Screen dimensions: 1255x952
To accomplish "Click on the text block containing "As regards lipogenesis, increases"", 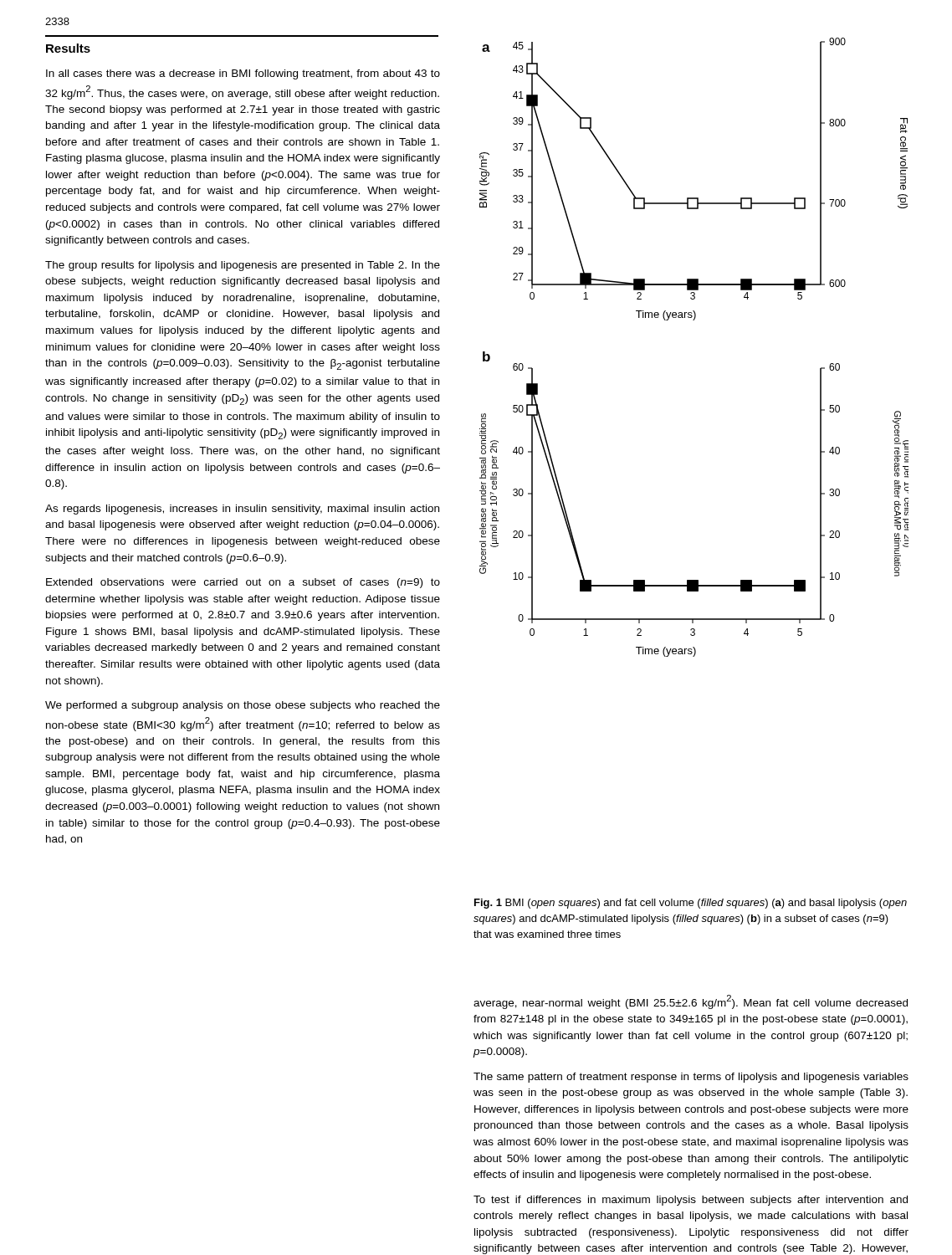I will pos(243,533).
